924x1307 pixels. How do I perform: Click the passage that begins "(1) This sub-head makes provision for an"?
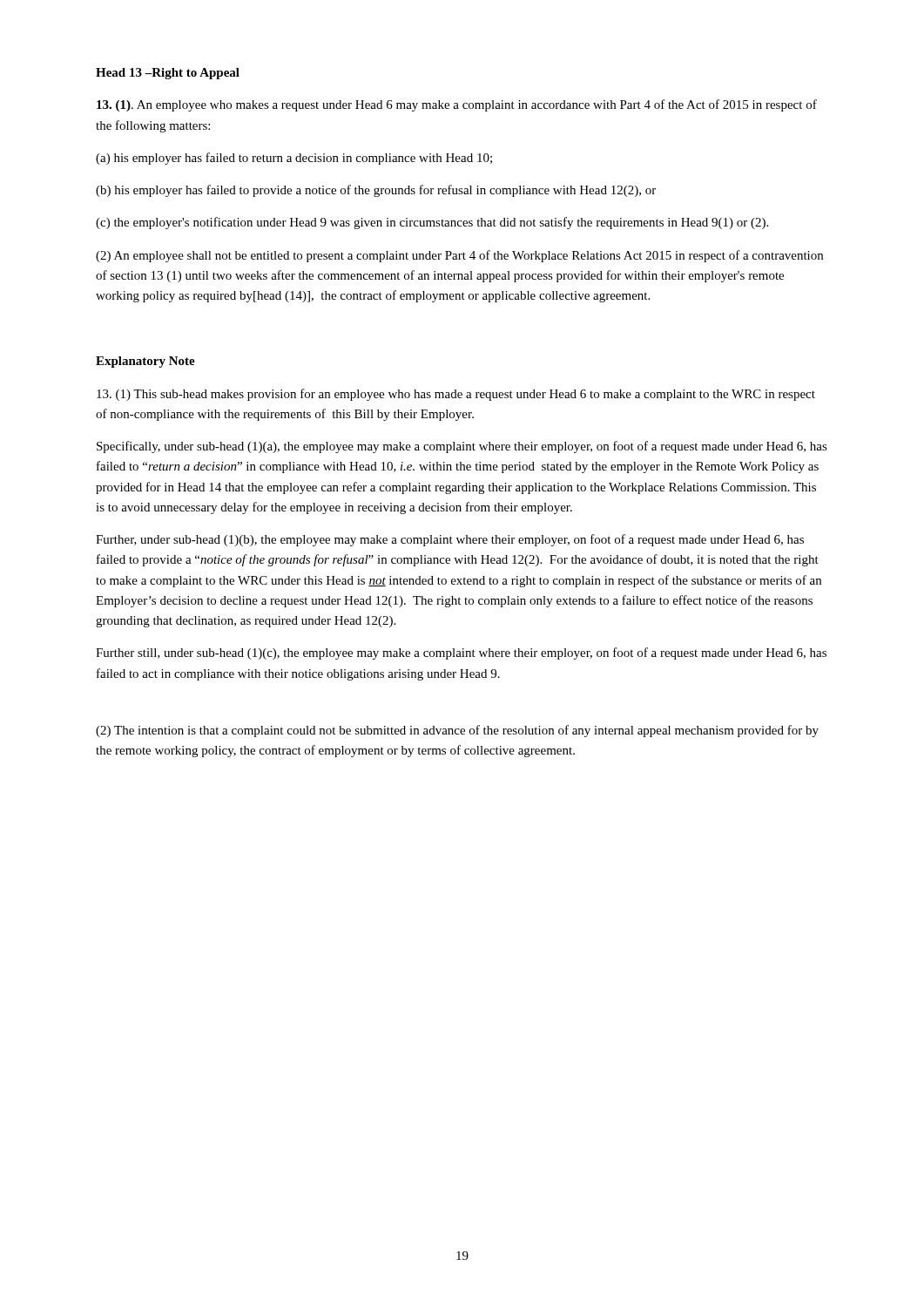[x=455, y=404]
